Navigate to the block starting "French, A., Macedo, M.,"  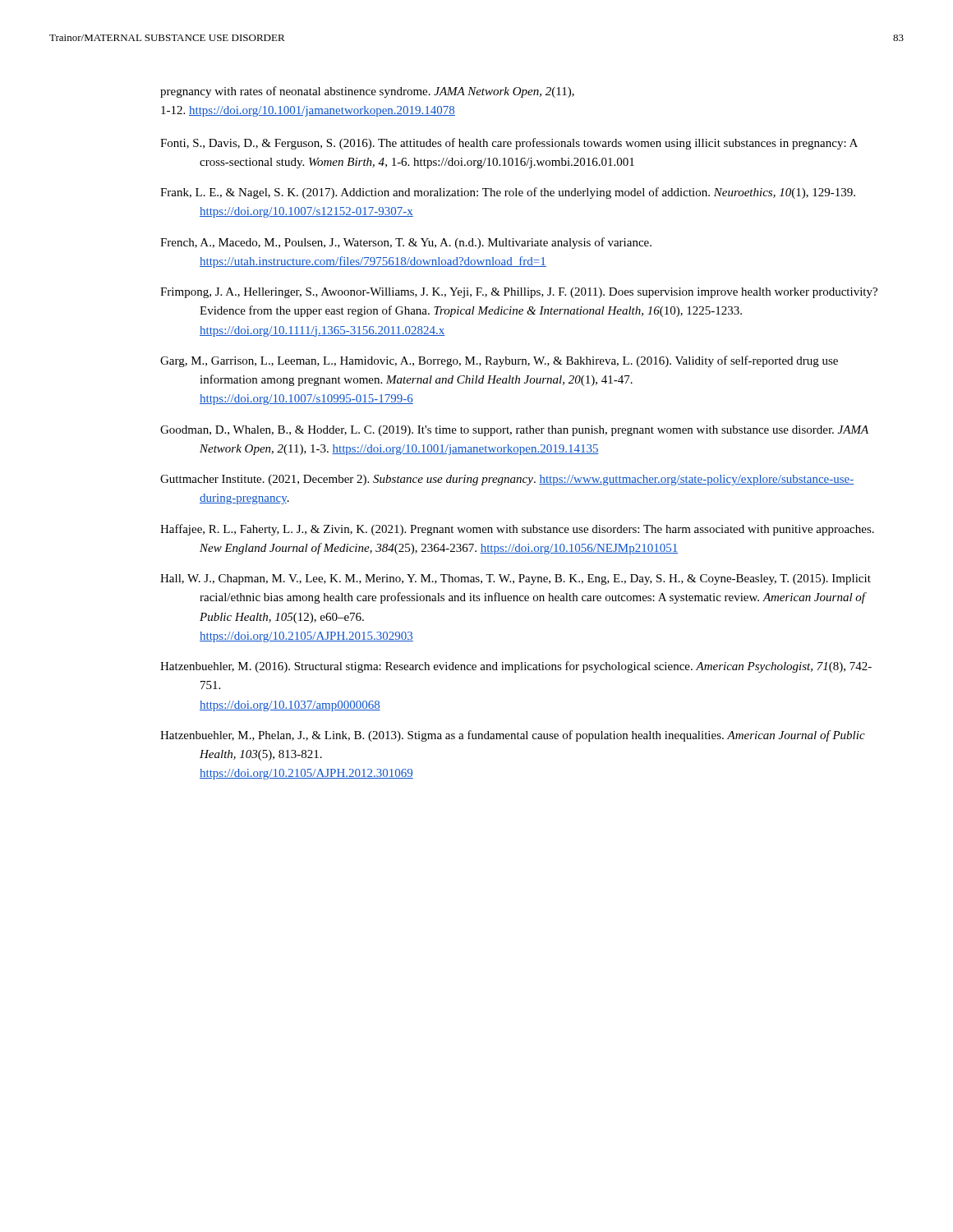[x=406, y=251]
